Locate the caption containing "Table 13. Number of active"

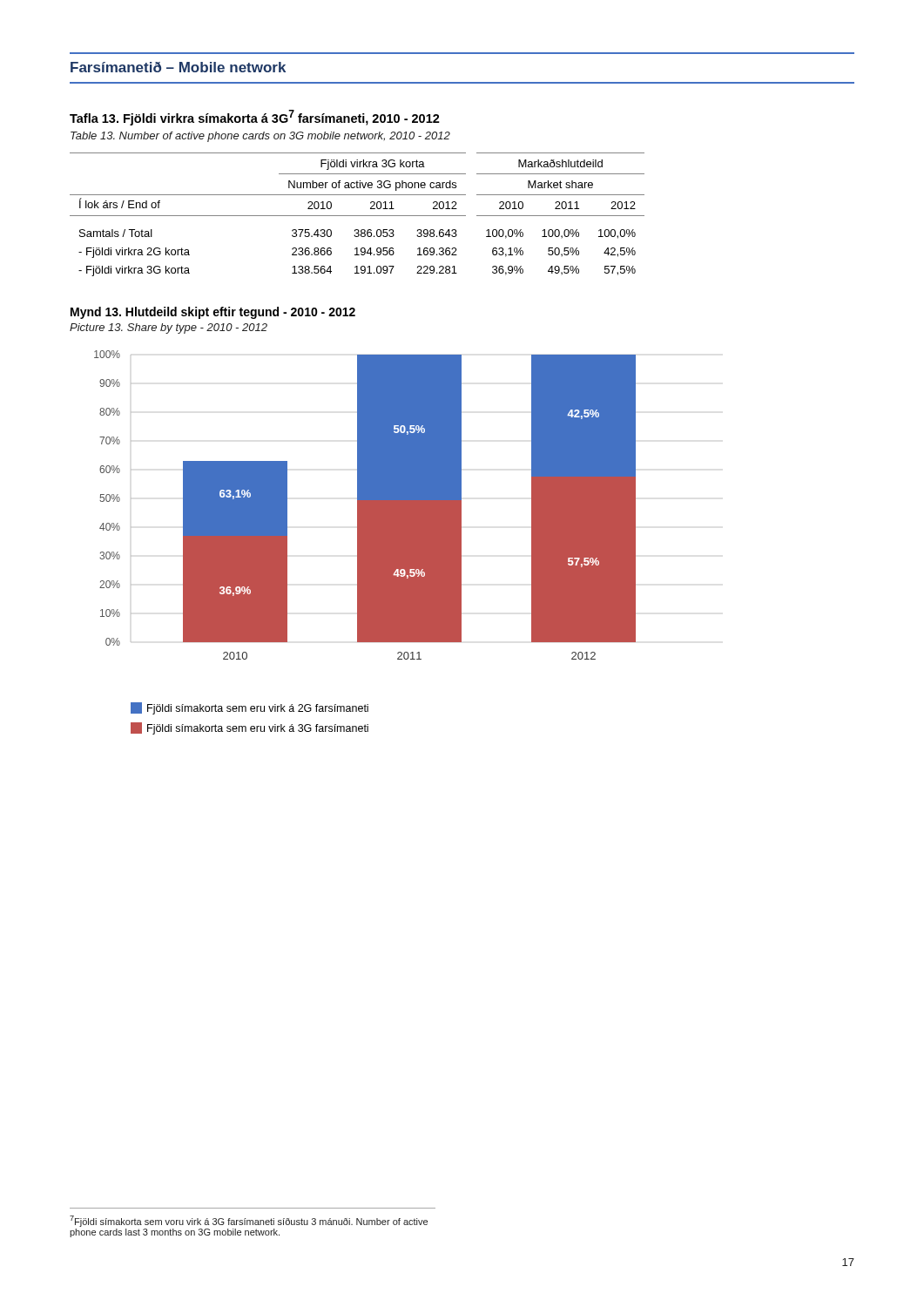pos(260,135)
